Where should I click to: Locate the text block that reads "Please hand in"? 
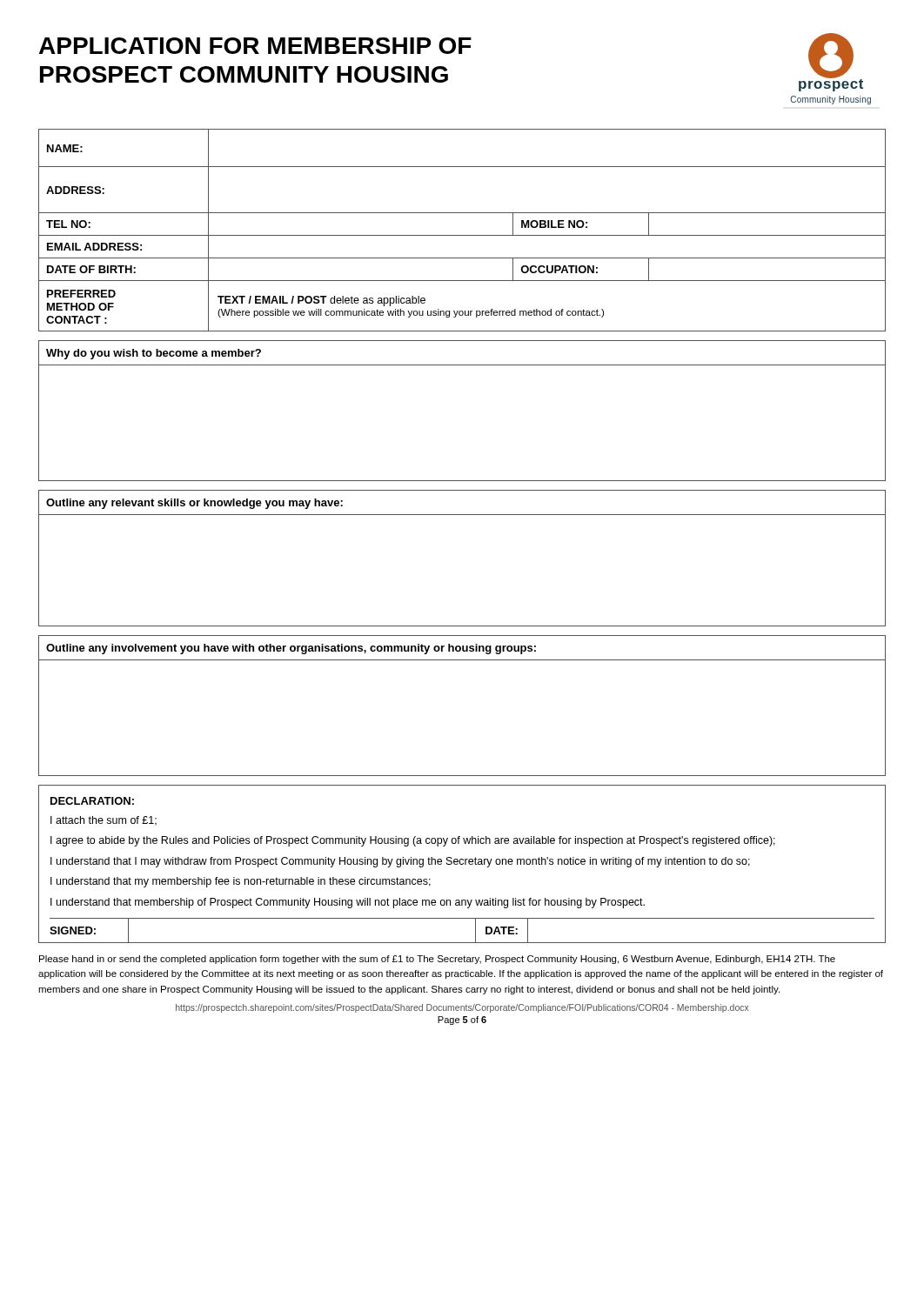tap(461, 974)
